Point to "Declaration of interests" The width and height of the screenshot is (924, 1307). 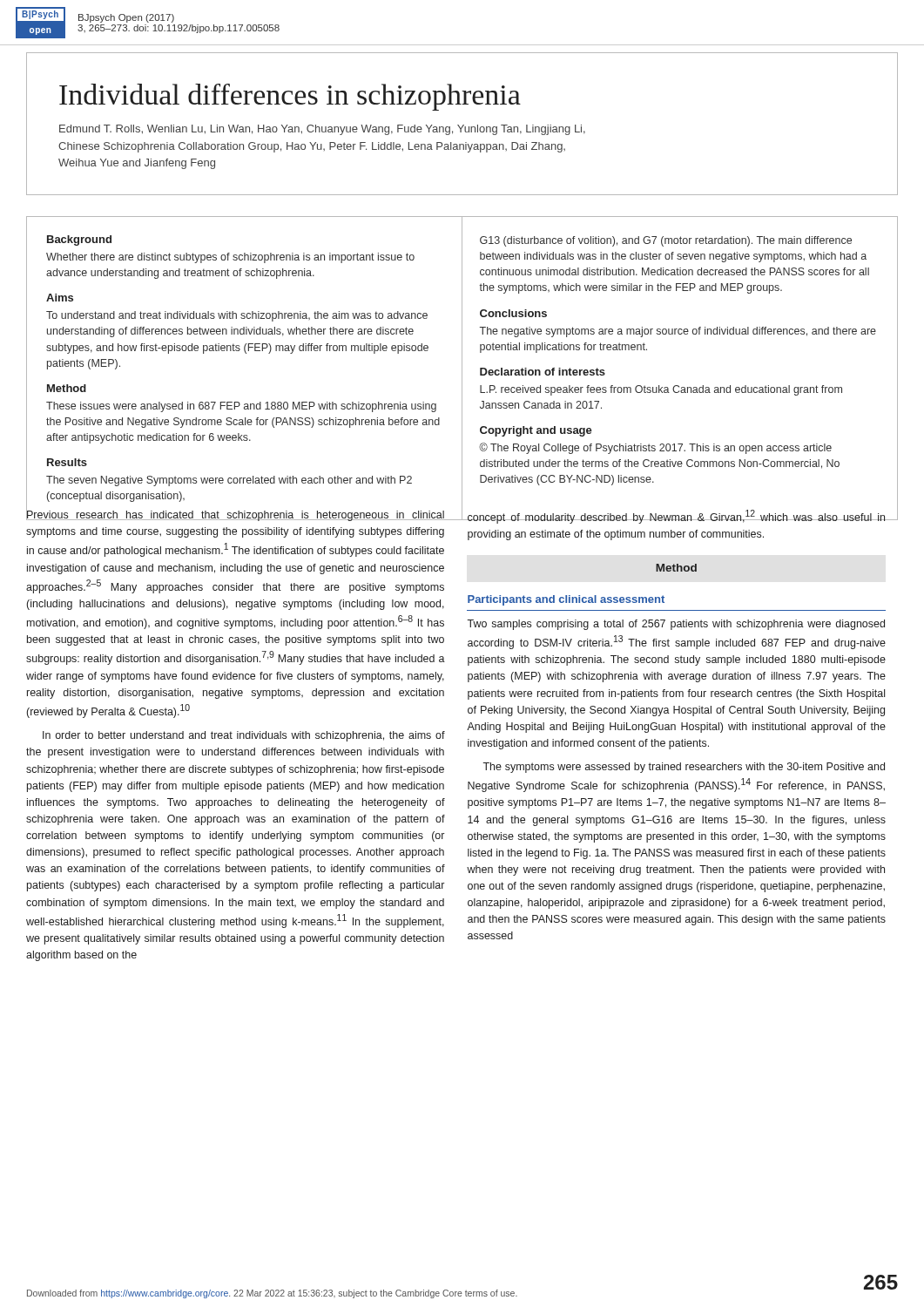(542, 371)
